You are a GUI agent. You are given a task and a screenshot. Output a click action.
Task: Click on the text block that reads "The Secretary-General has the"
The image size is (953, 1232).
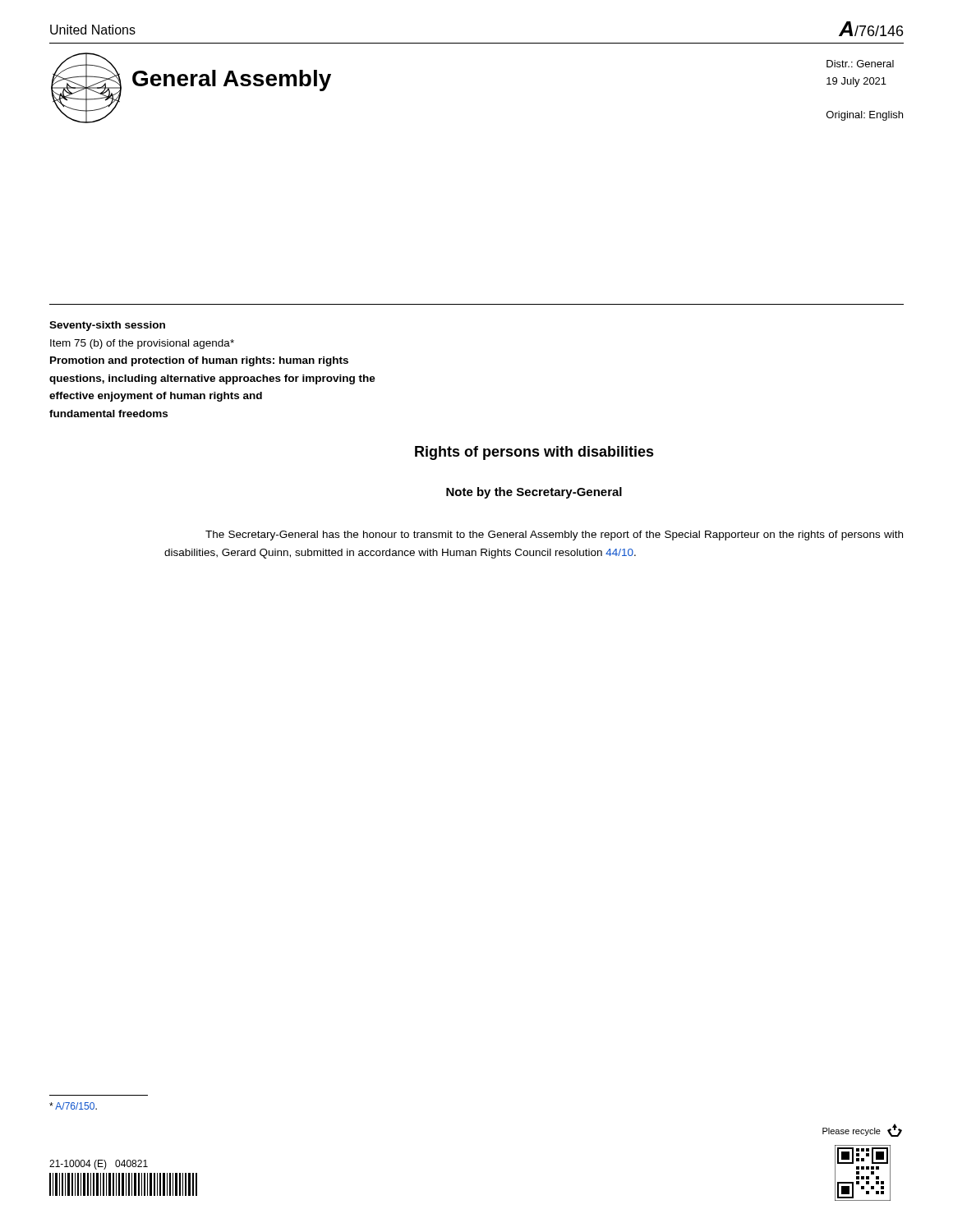pos(534,543)
